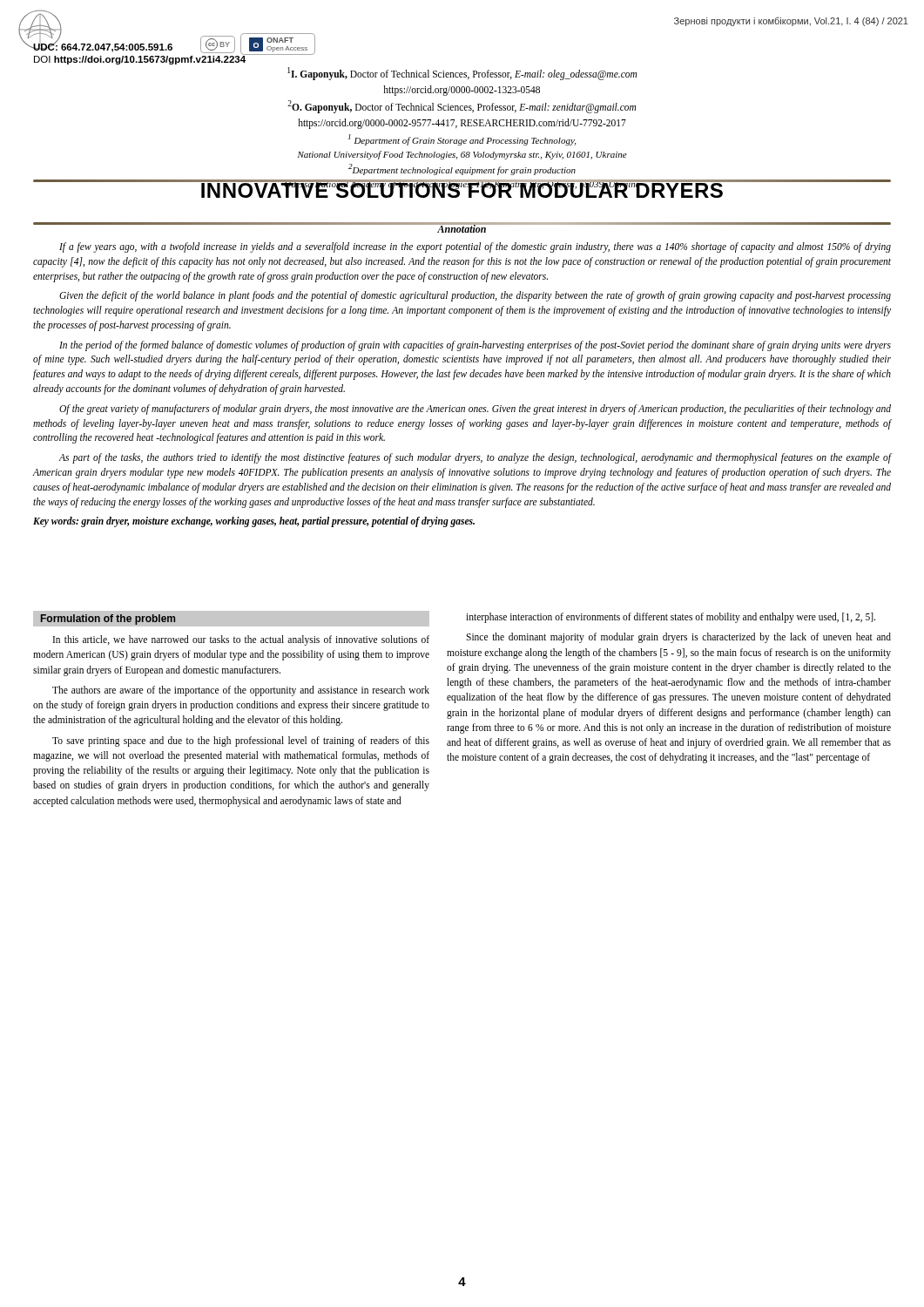Point to the text block starting "interphase interaction of environments of different states"
Viewport: 924px width, 1307px height.
tap(669, 688)
